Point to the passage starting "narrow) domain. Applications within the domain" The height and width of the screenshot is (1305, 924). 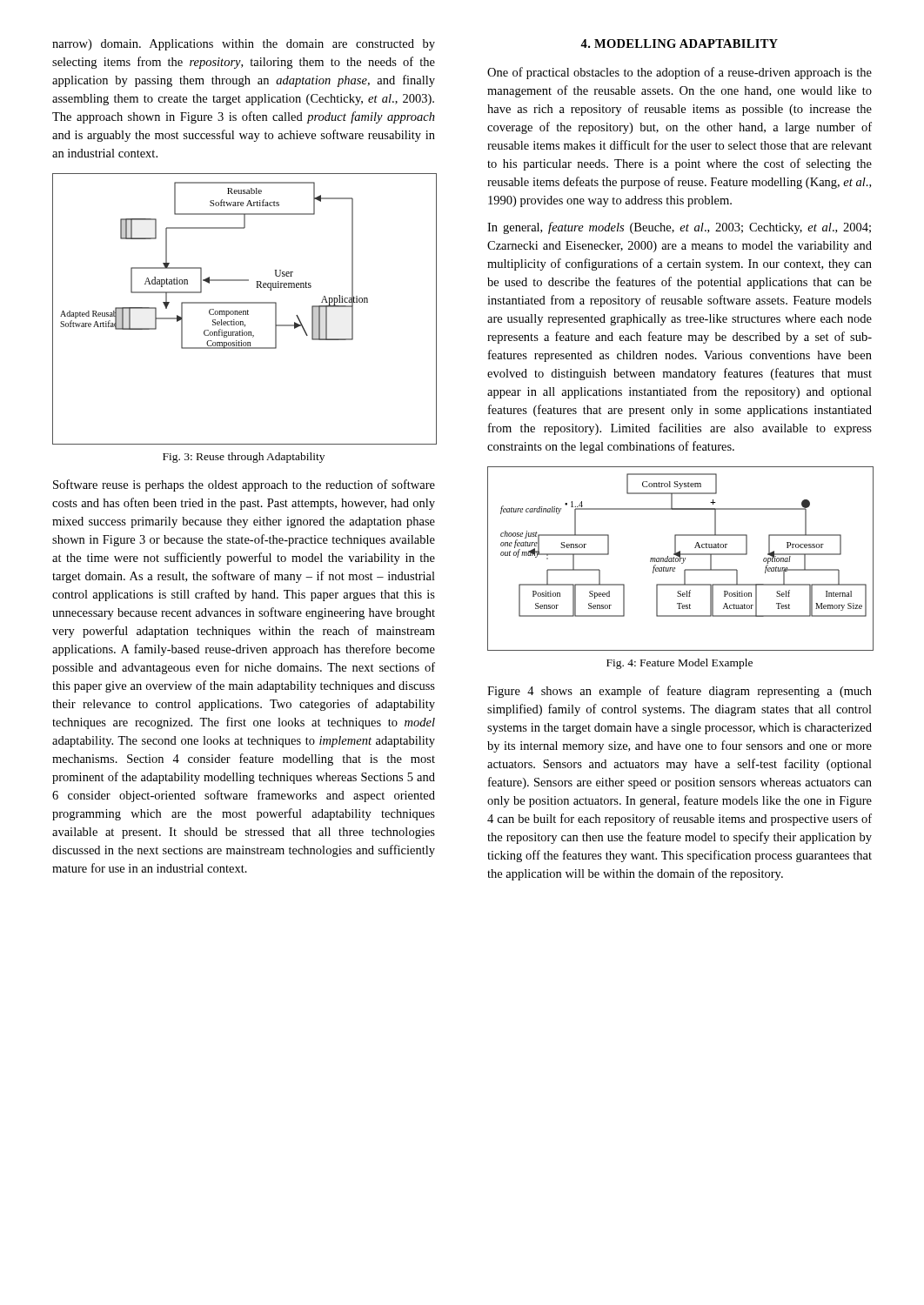[244, 99]
